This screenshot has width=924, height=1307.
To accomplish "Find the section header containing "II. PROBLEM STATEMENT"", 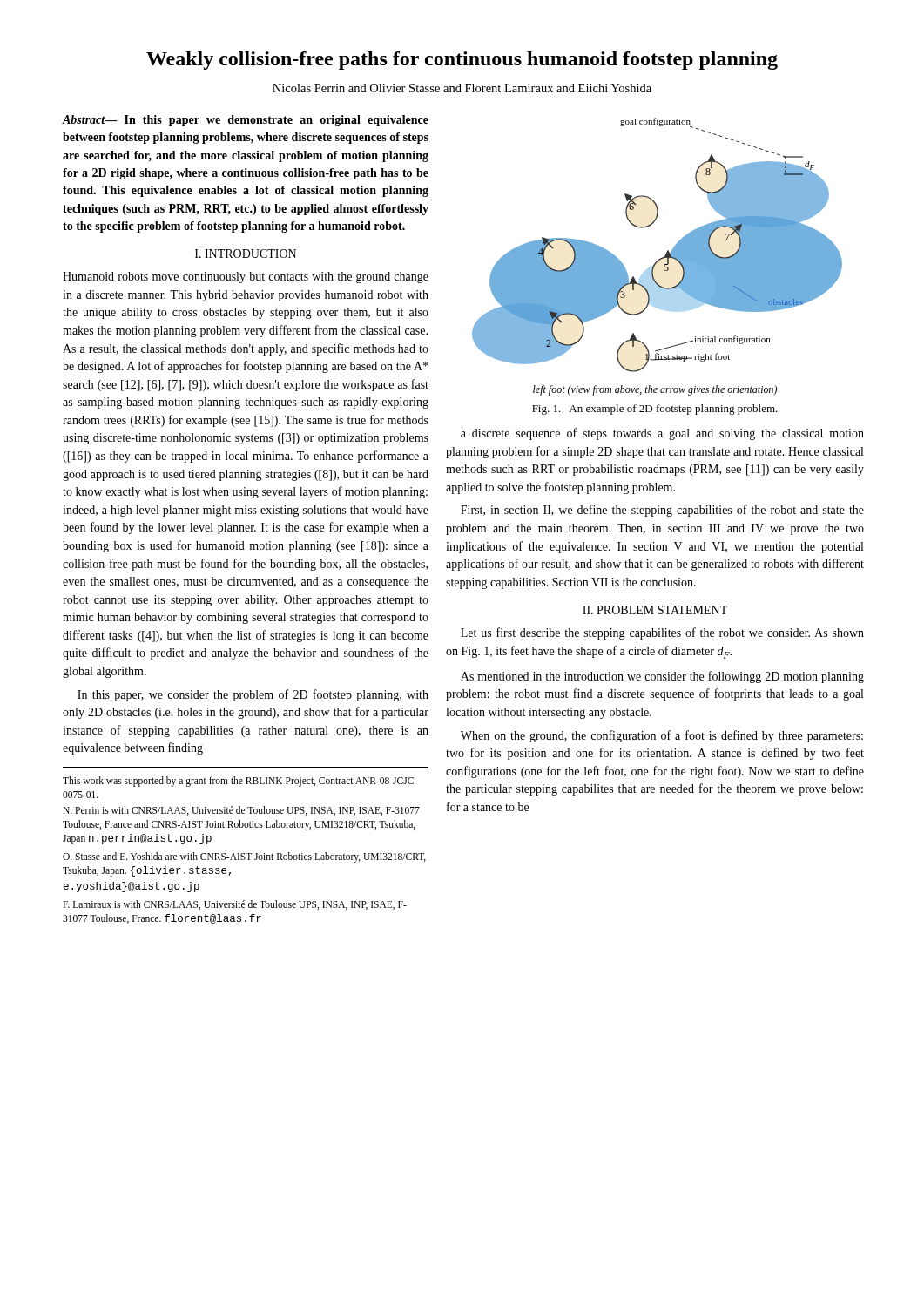I will tap(655, 611).
